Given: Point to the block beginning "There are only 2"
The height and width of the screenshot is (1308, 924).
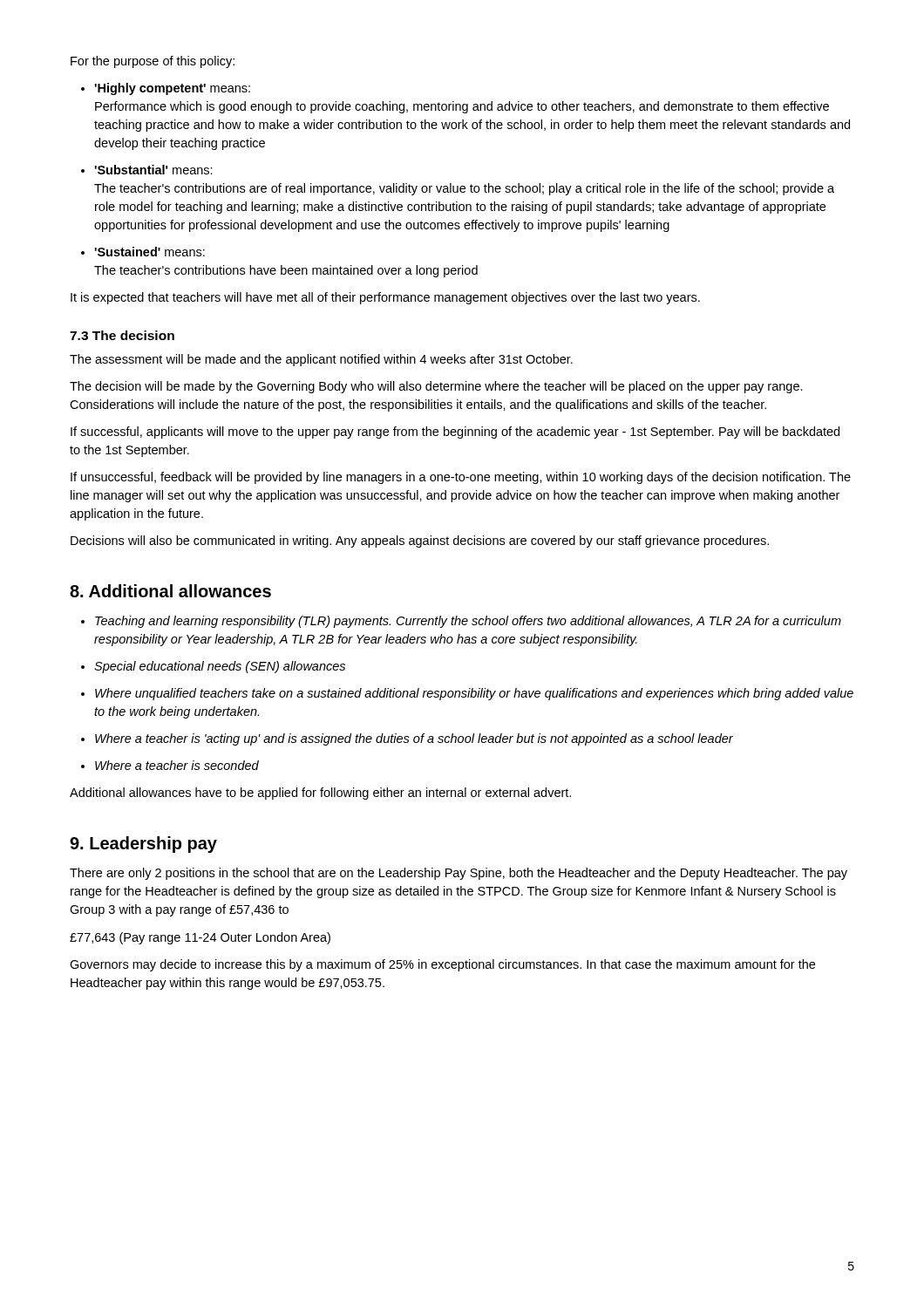Looking at the screenshot, I should point(462,892).
